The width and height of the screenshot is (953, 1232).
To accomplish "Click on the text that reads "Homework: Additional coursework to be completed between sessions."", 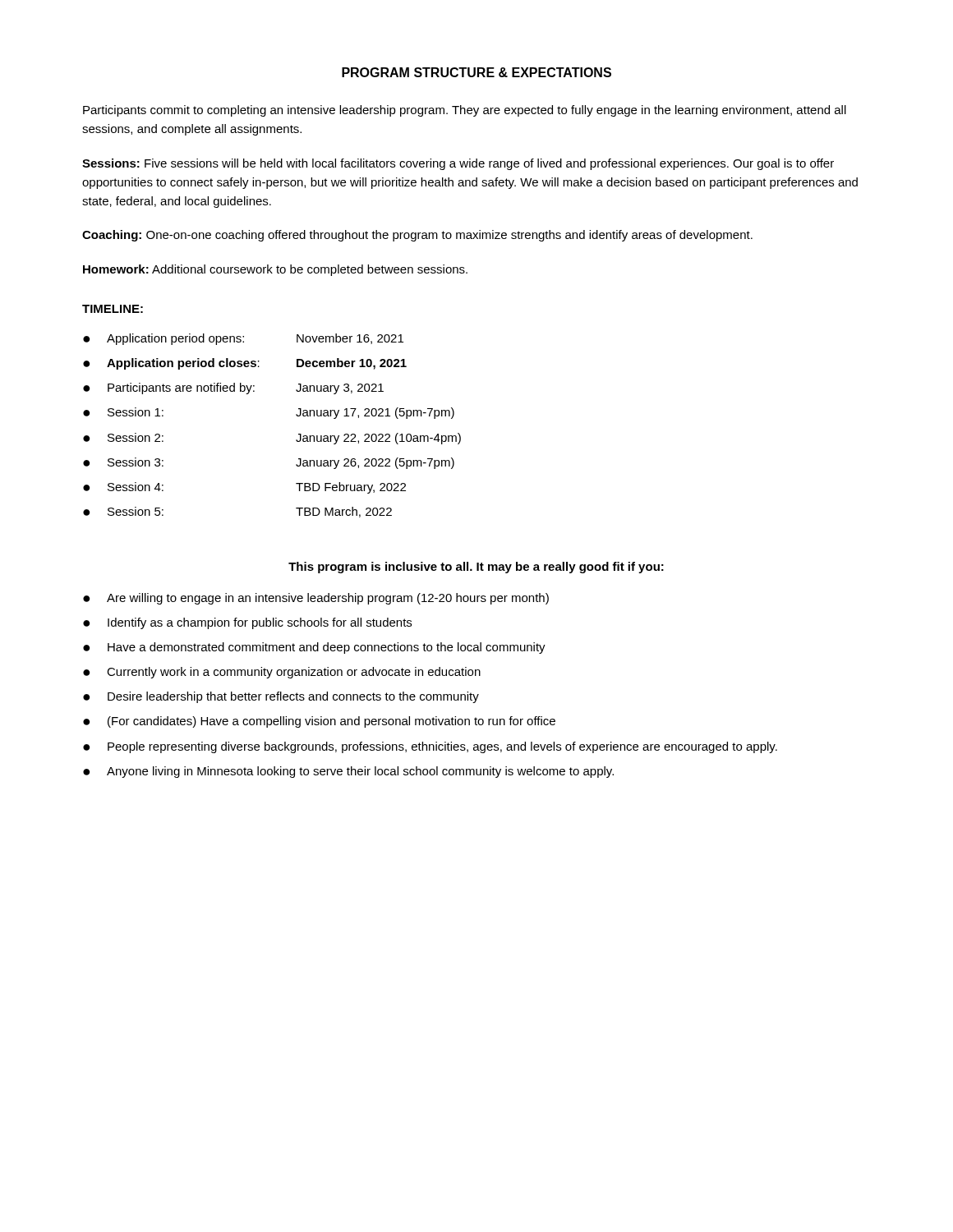I will click(x=275, y=269).
